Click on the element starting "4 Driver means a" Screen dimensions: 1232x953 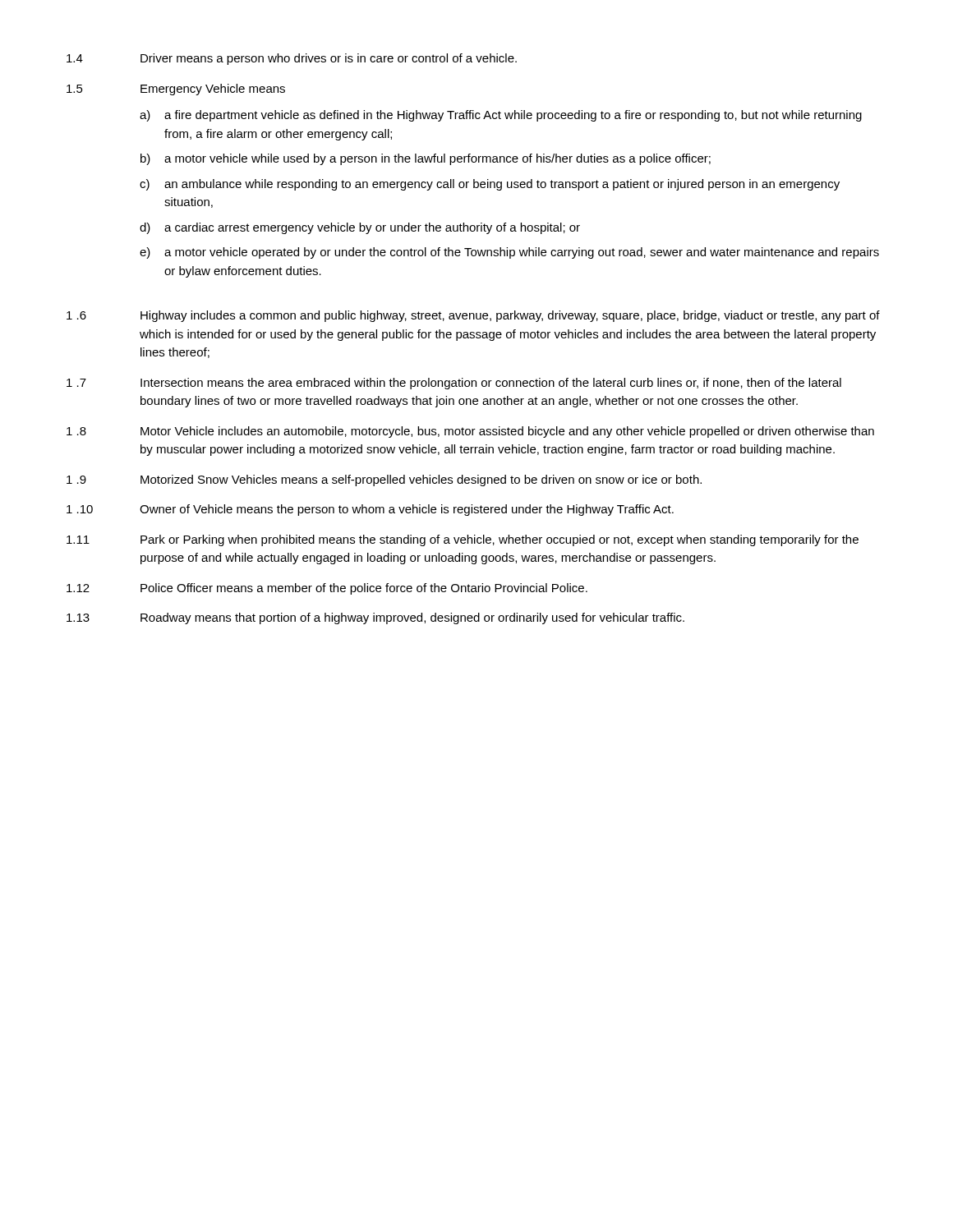pos(476,59)
